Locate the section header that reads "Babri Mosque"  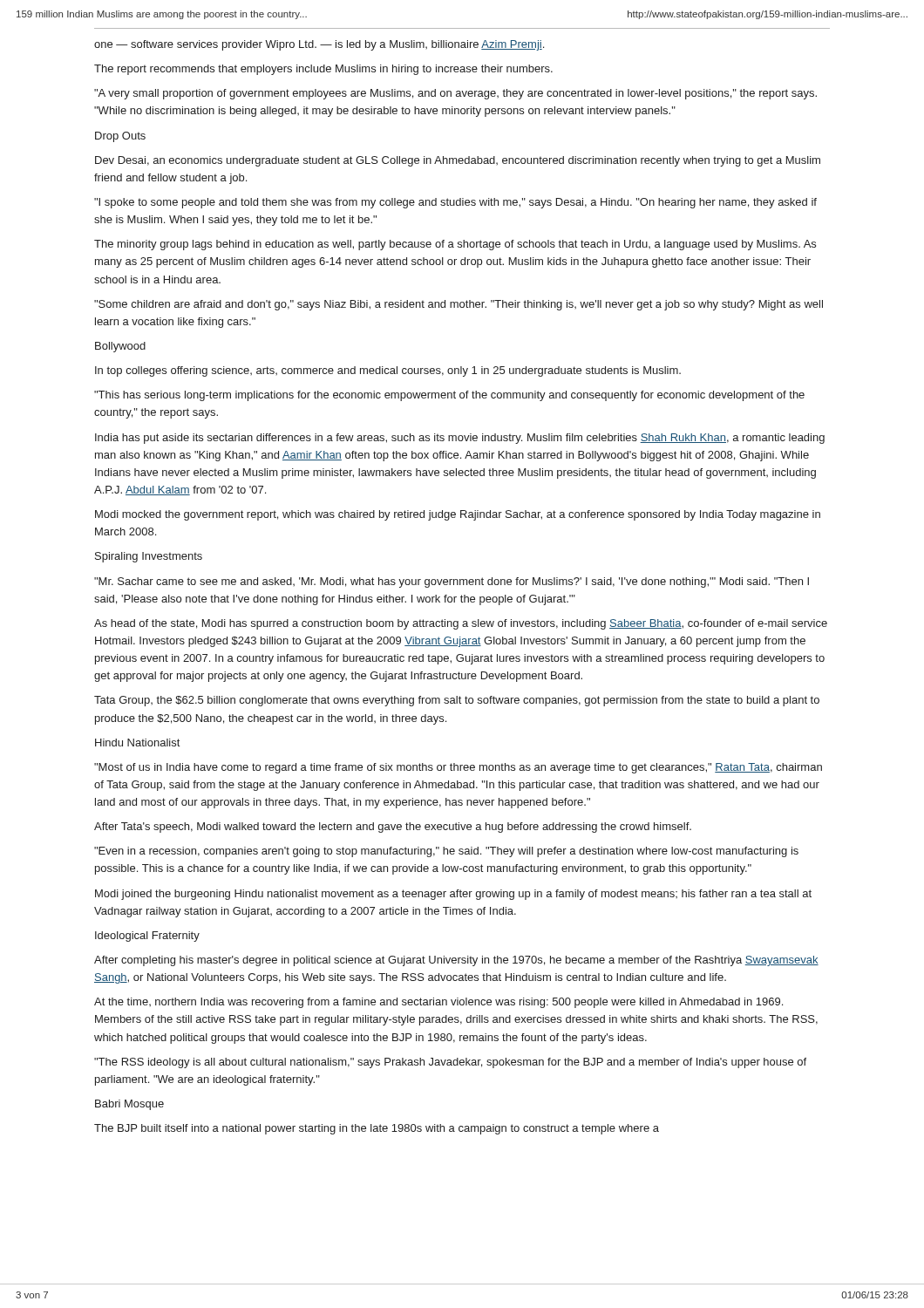pyautogui.click(x=129, y=1105)
